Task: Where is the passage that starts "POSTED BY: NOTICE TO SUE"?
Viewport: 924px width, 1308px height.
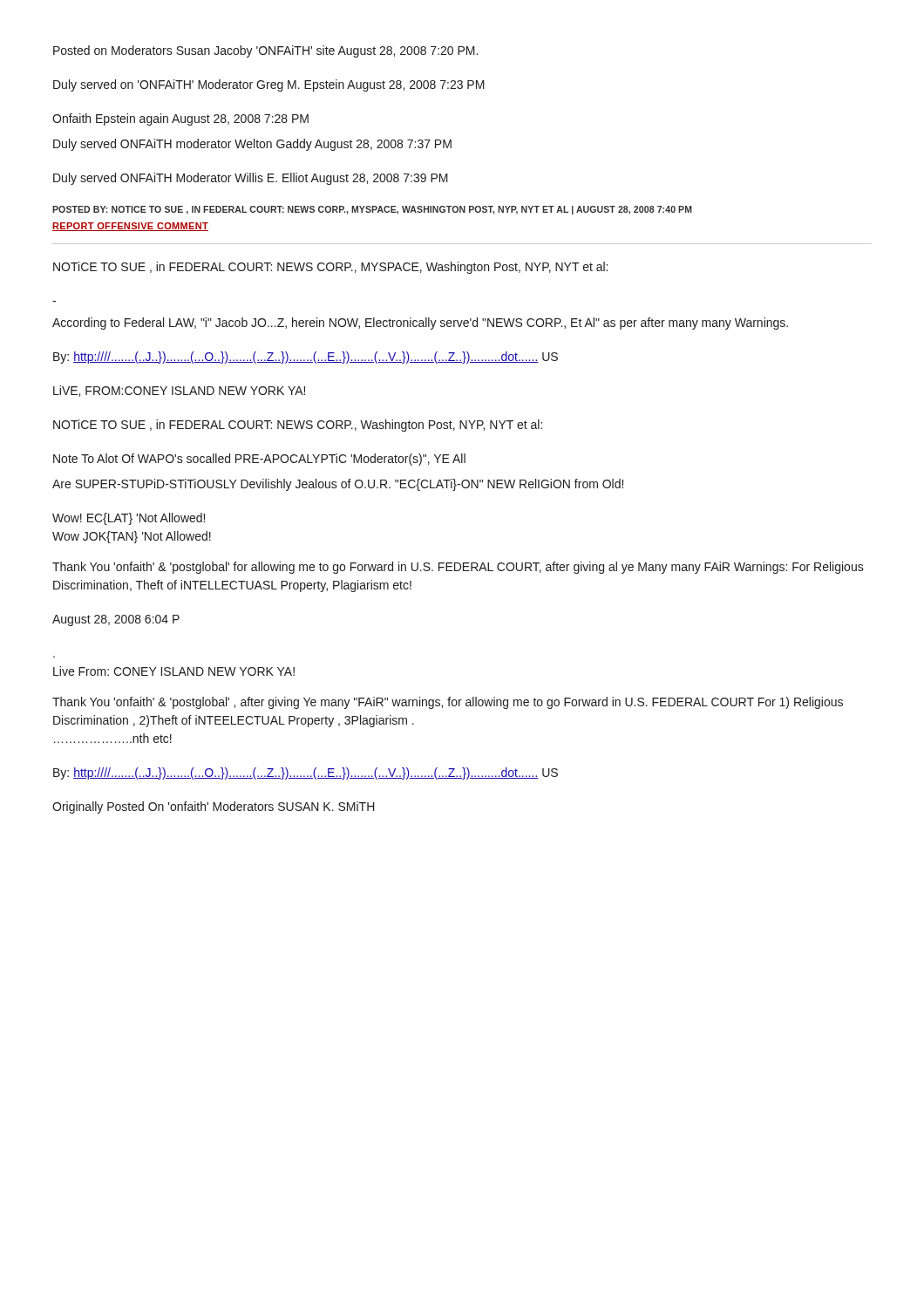Action: pyautogui.click(x=372, y=209)
